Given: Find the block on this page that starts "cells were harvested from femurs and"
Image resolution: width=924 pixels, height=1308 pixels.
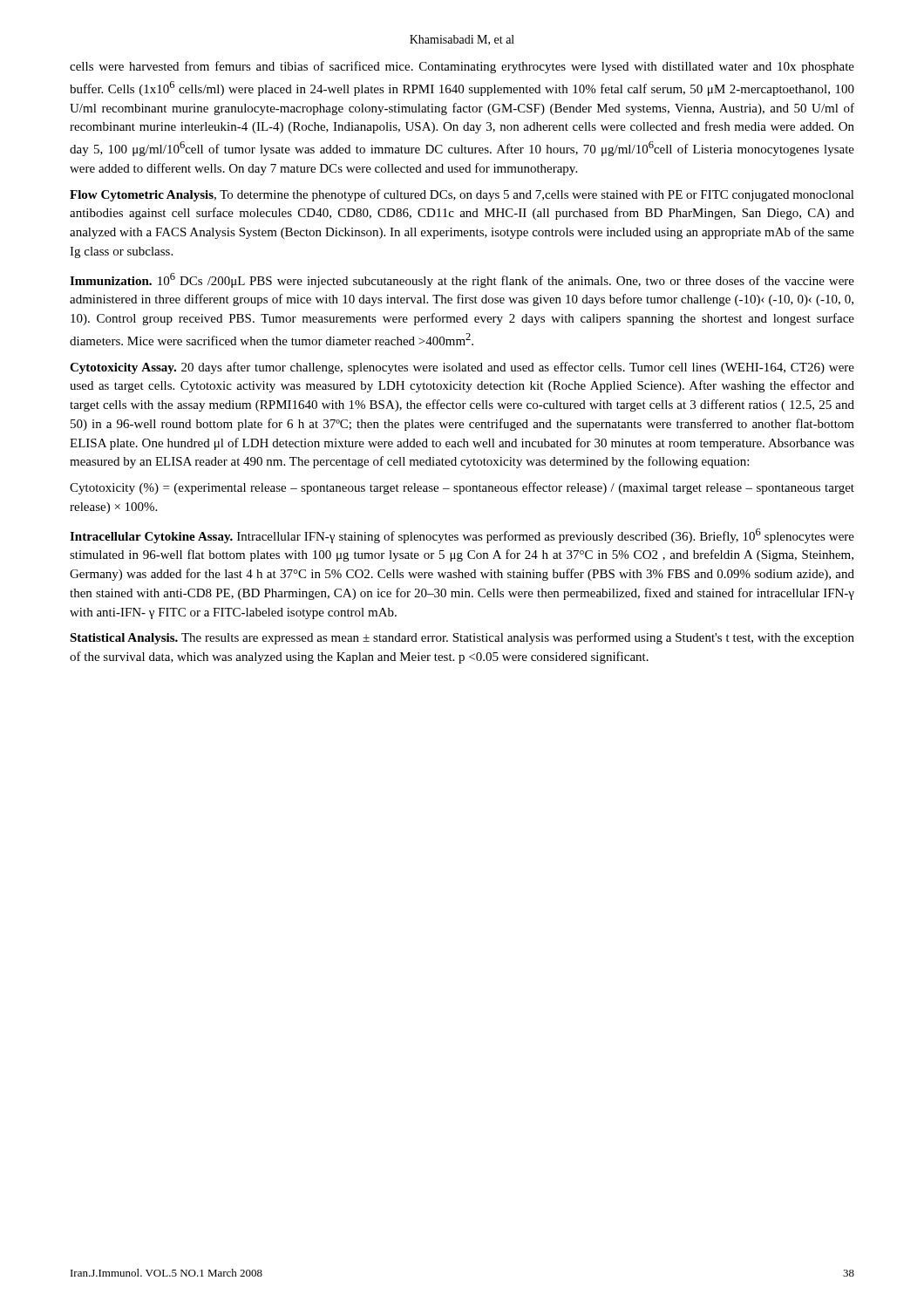Looking at the screenshot, I should point(462,118).
